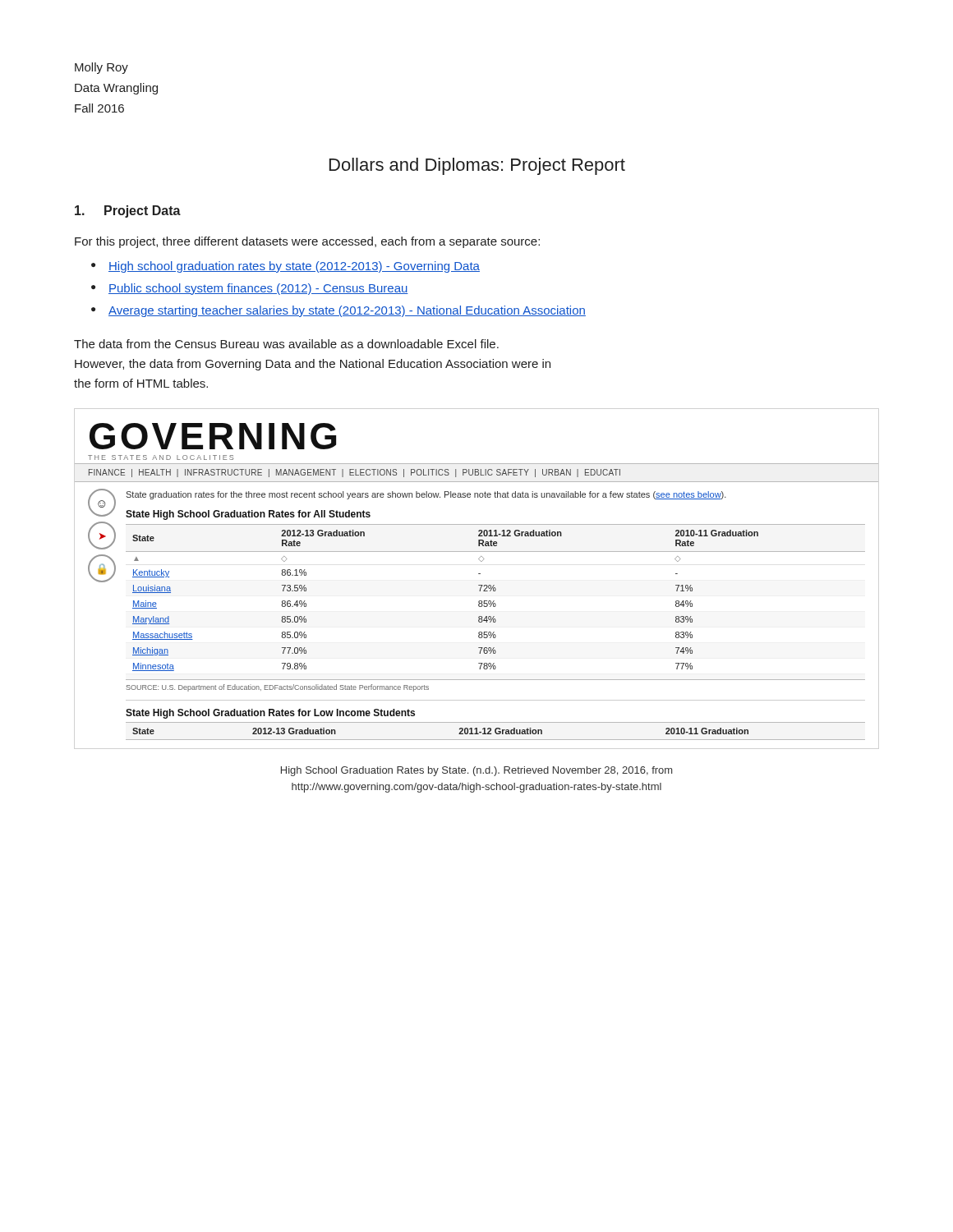Click the title

click(x=476, y=165)
